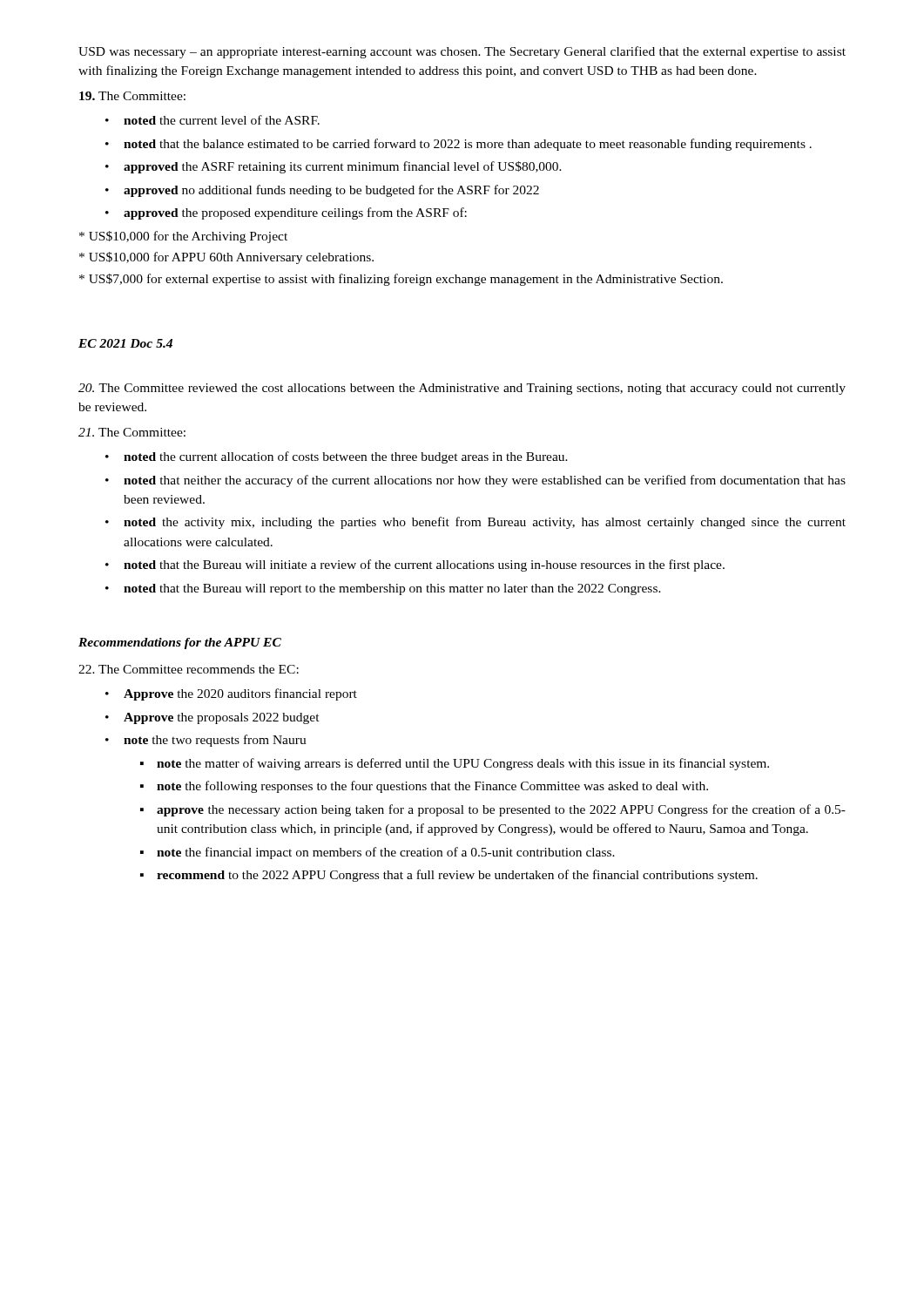Click on the list item with the text "• noted the activity"
Image resolution: width=924 pixels, height=1307 pixels.
coord(475,532)
